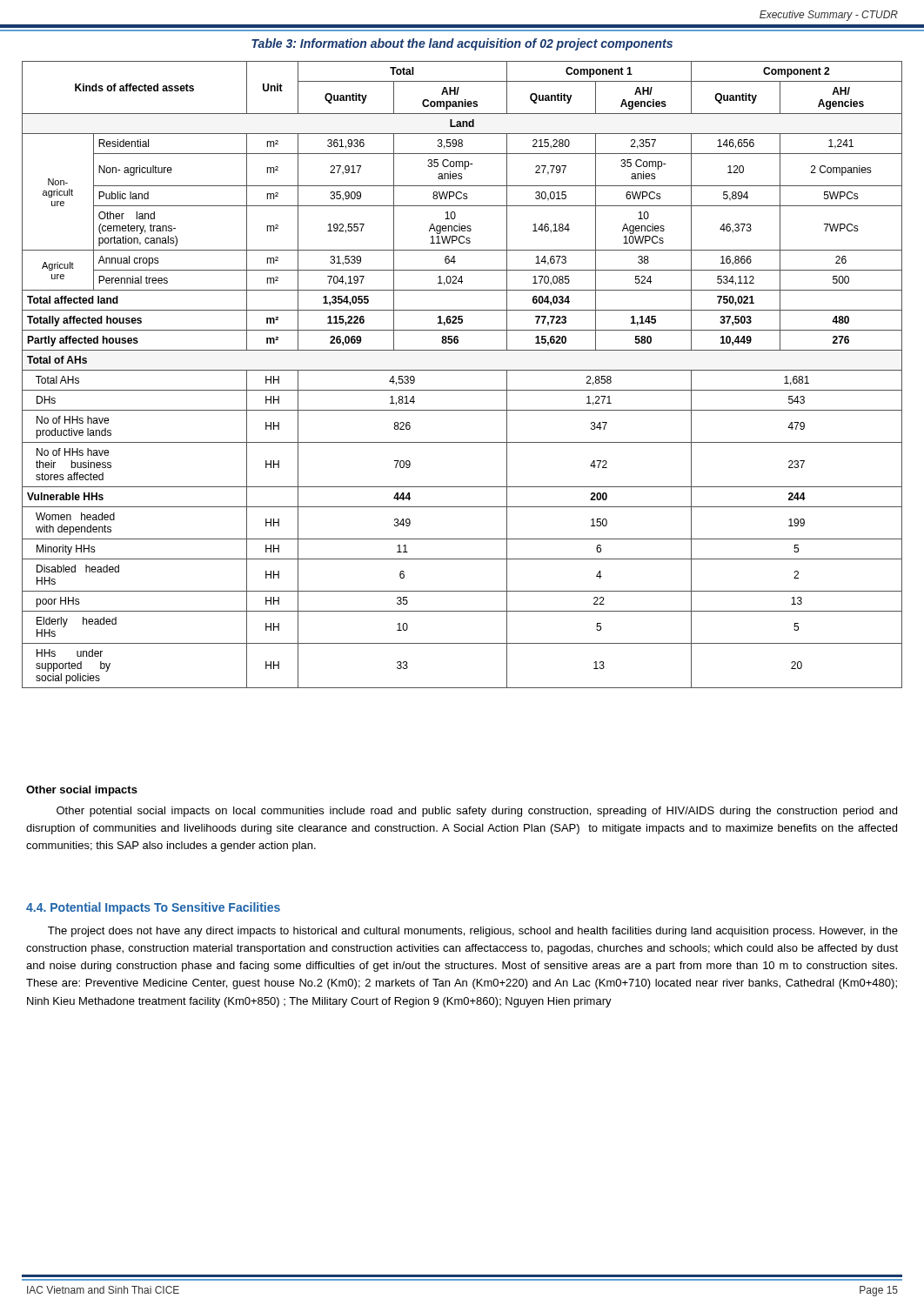Click on the text starting "Table 3: Information about the land"
The image size is (924, 1305).
pyautogui.click(x=462, y=44)
